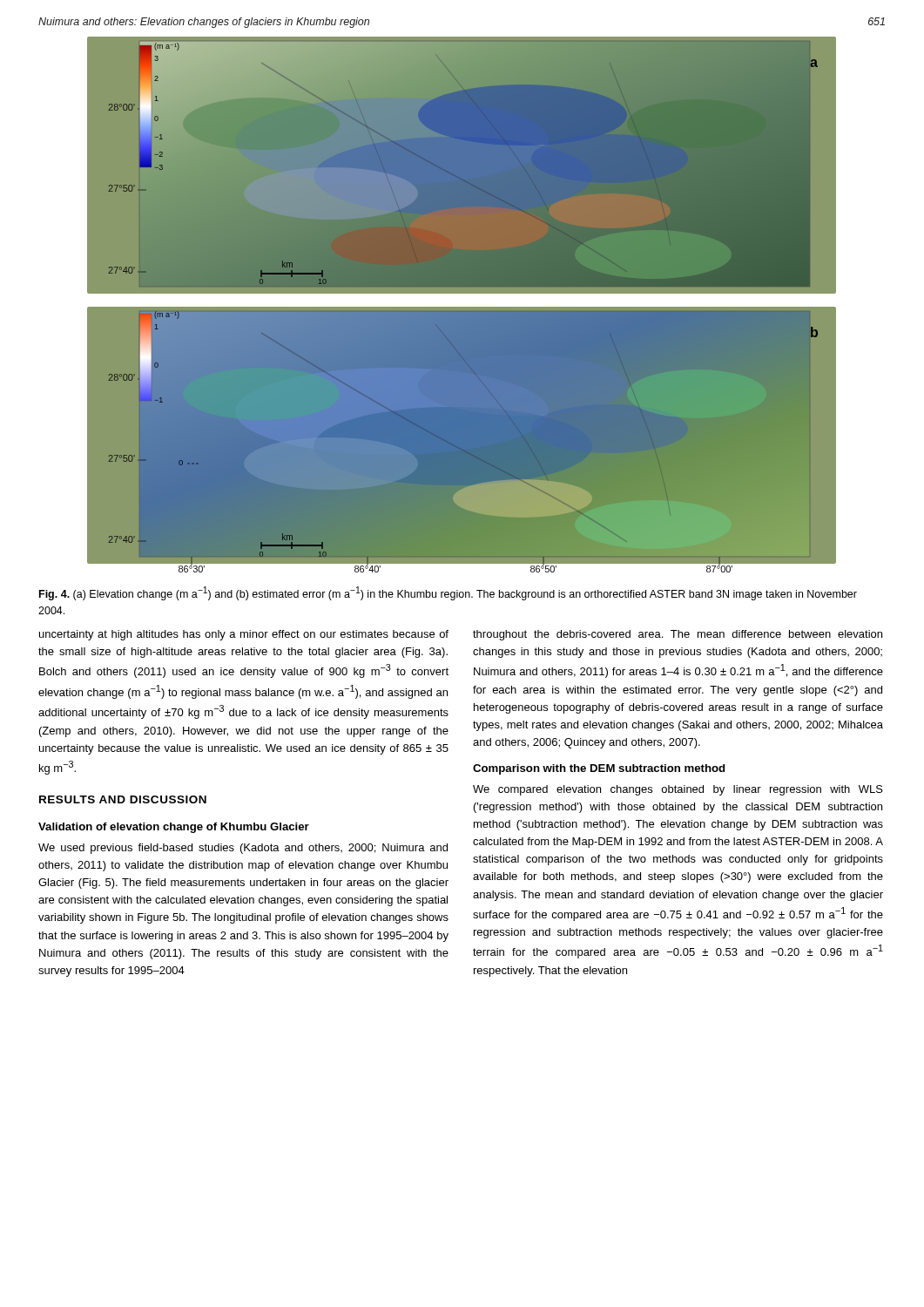Where is the caption that starts "Fig. 4. (a) Elevation"?
Image resolution: width=924 pixels, height=1307 pixels.
[448, 601]
